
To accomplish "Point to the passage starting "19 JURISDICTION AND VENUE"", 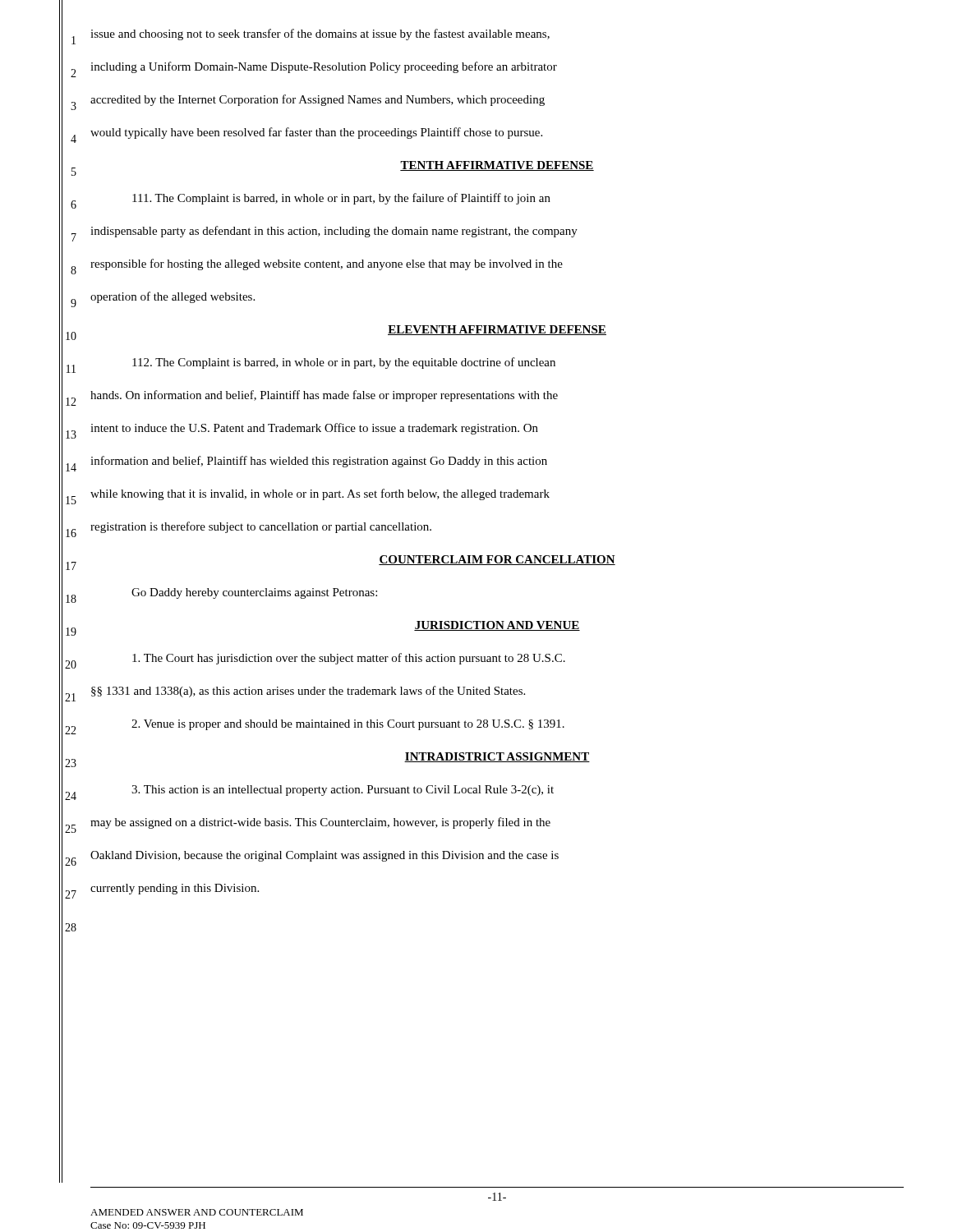I will tap(497, 632).
